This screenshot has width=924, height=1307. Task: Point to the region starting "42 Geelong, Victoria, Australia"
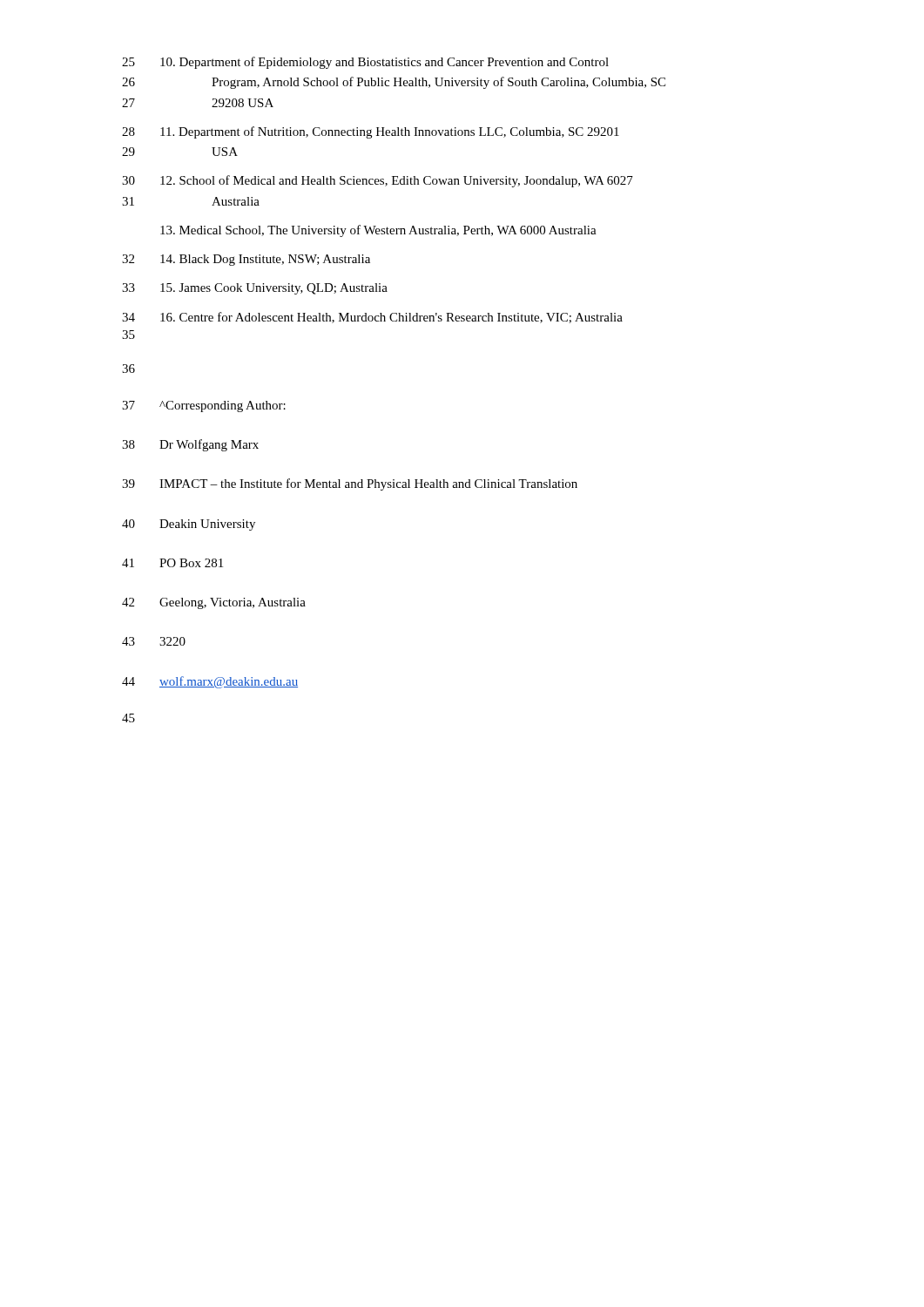(x=214, y=603)
